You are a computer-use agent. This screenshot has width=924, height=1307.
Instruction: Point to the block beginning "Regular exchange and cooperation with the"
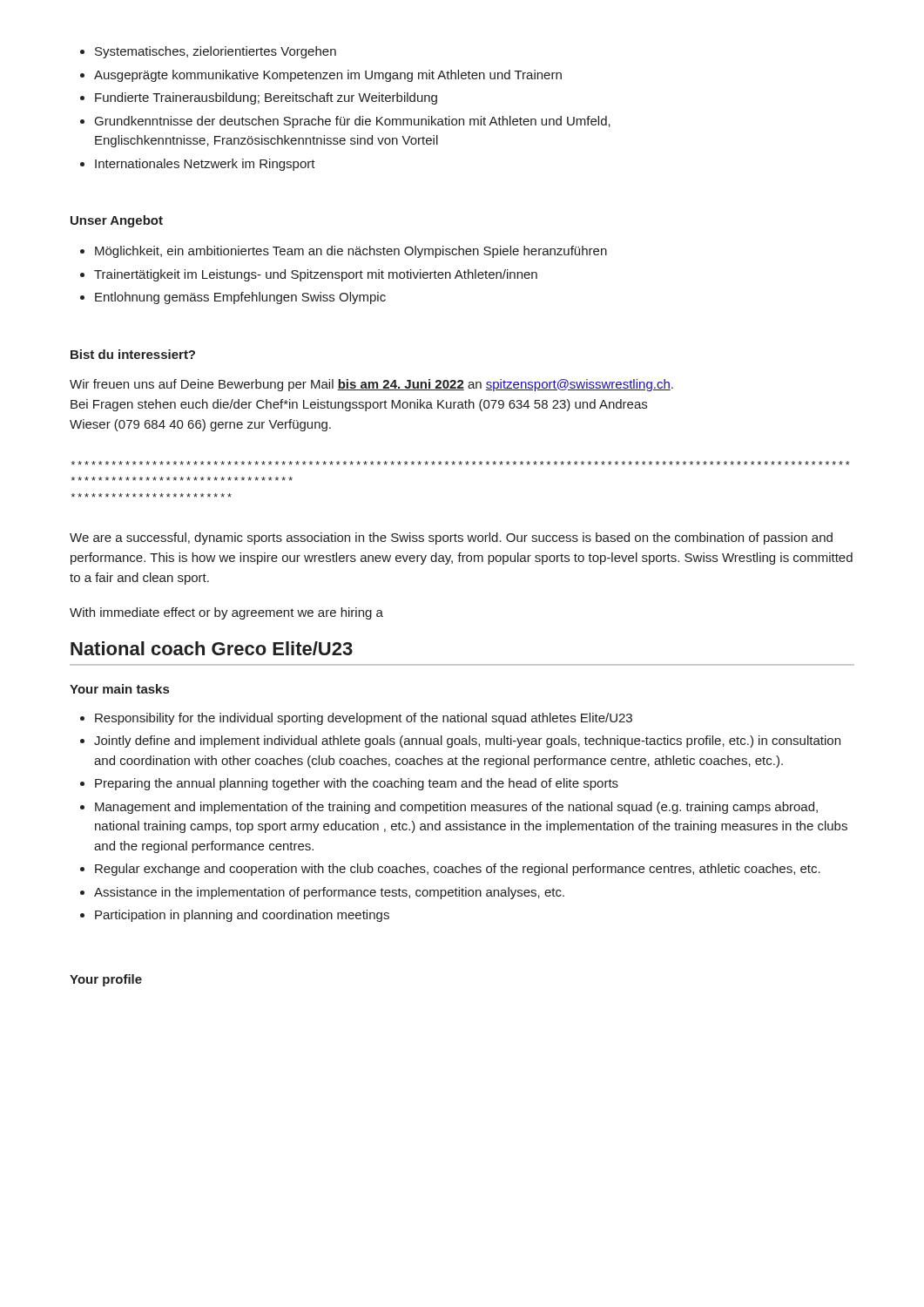462,869
